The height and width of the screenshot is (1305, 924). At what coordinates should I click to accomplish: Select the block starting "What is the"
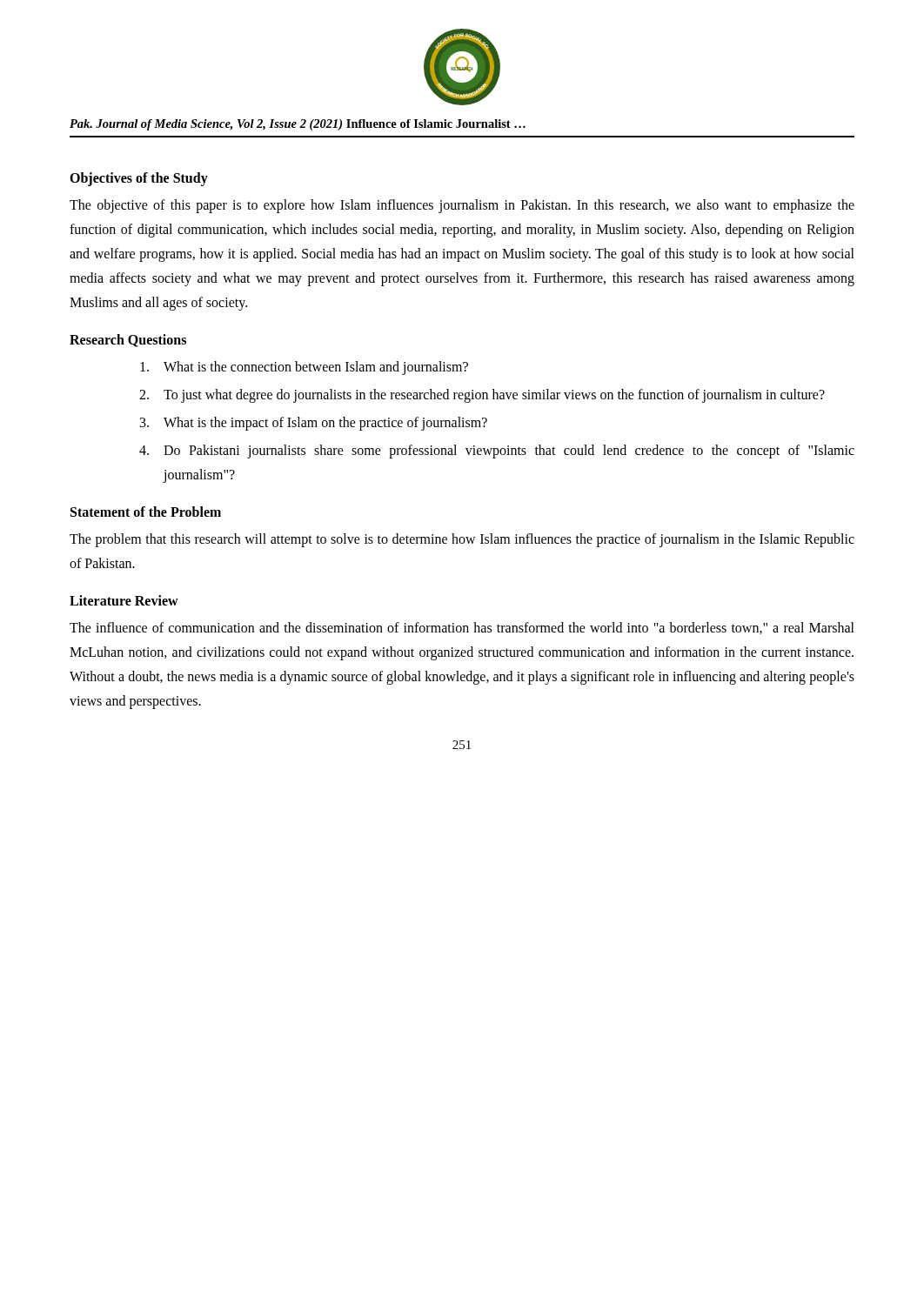tap(304, 368)
